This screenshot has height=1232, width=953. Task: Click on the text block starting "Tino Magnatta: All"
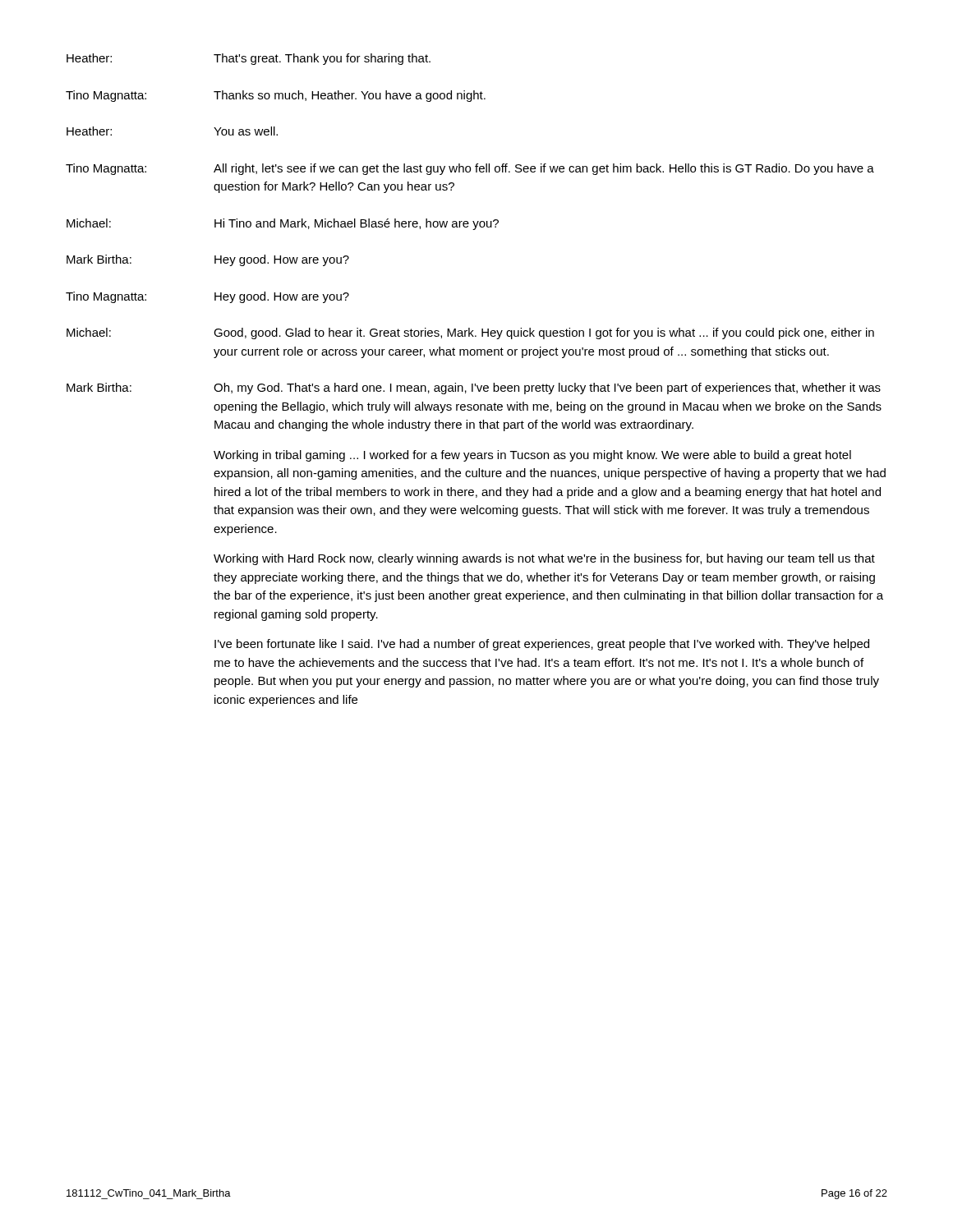point(476,177)
